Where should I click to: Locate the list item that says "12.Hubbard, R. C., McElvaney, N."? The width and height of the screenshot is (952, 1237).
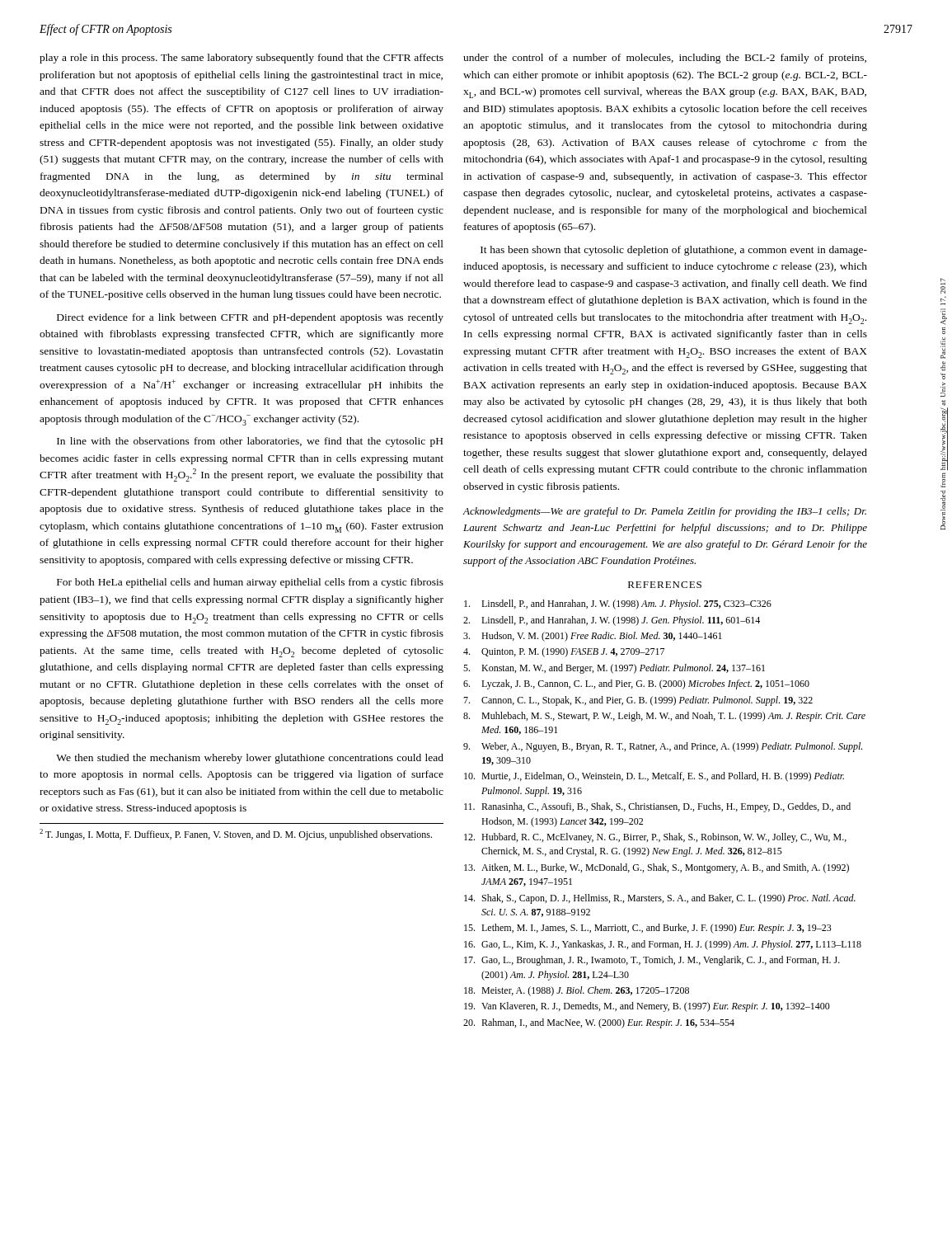coord(665,845)
